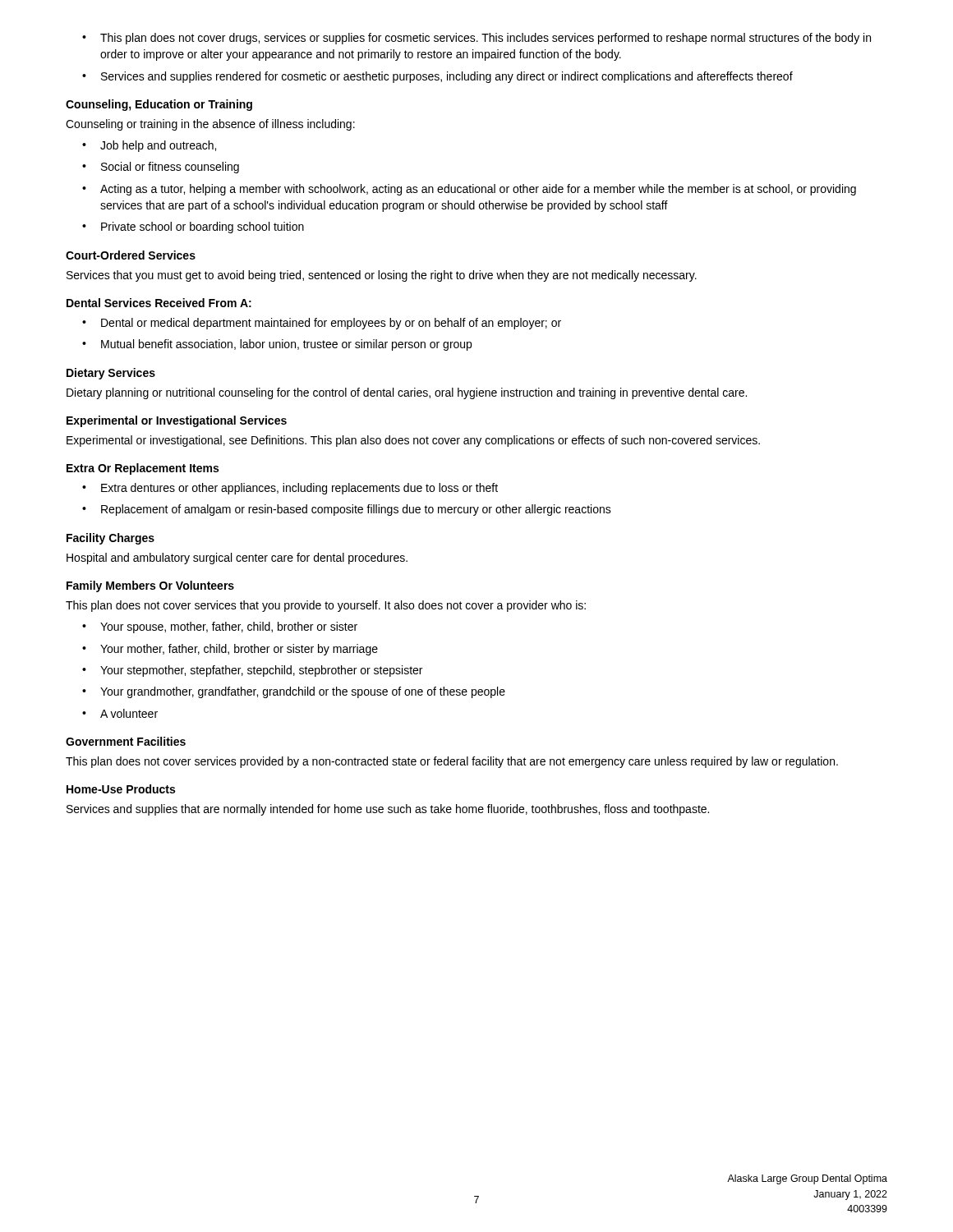The height and width of the screenshot is (1232, 953).
Task: Select the element starting "Services and supplies that are normally intended for"
Action: click(388, 809)
